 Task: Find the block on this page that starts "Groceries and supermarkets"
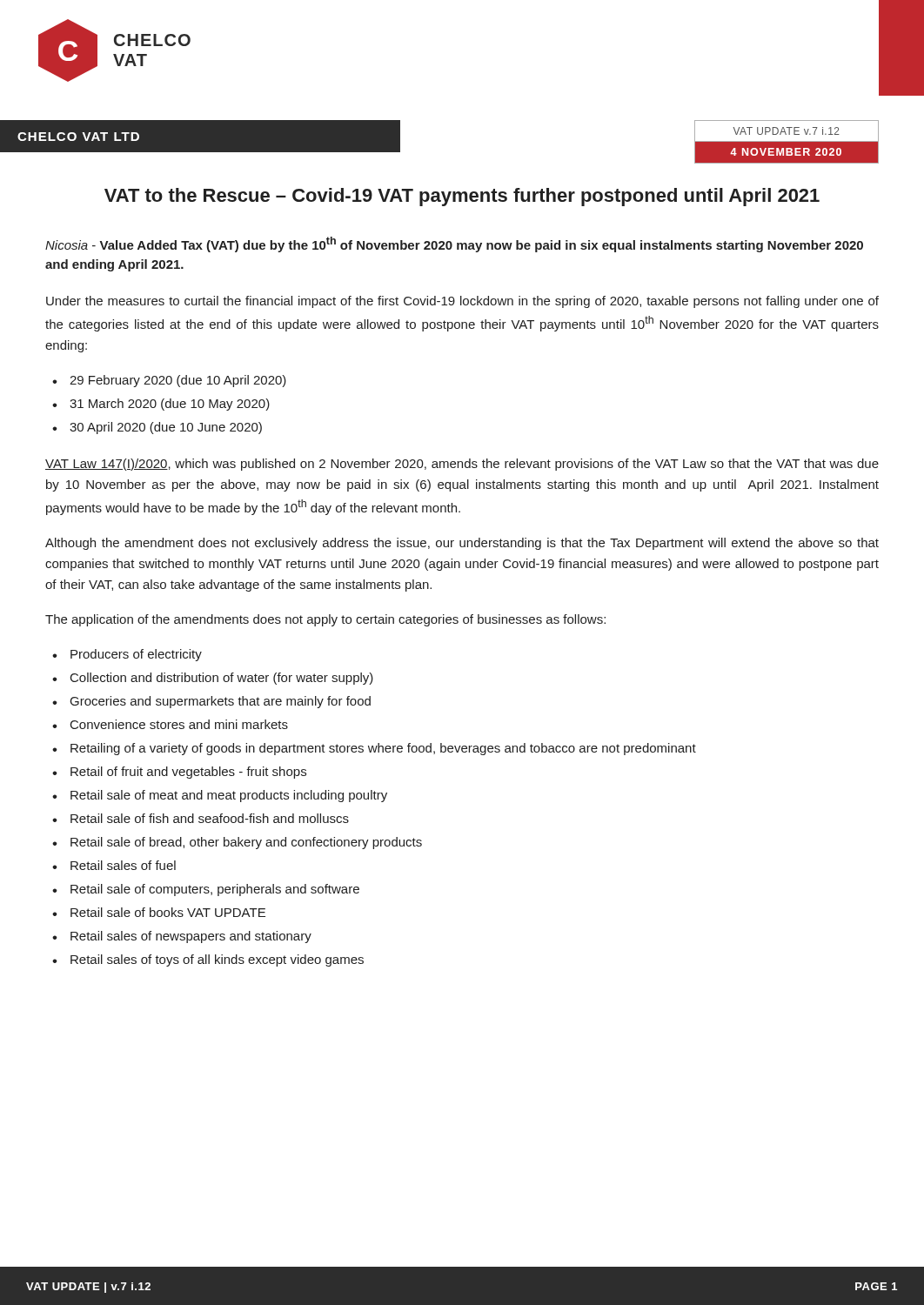(220, 701)
